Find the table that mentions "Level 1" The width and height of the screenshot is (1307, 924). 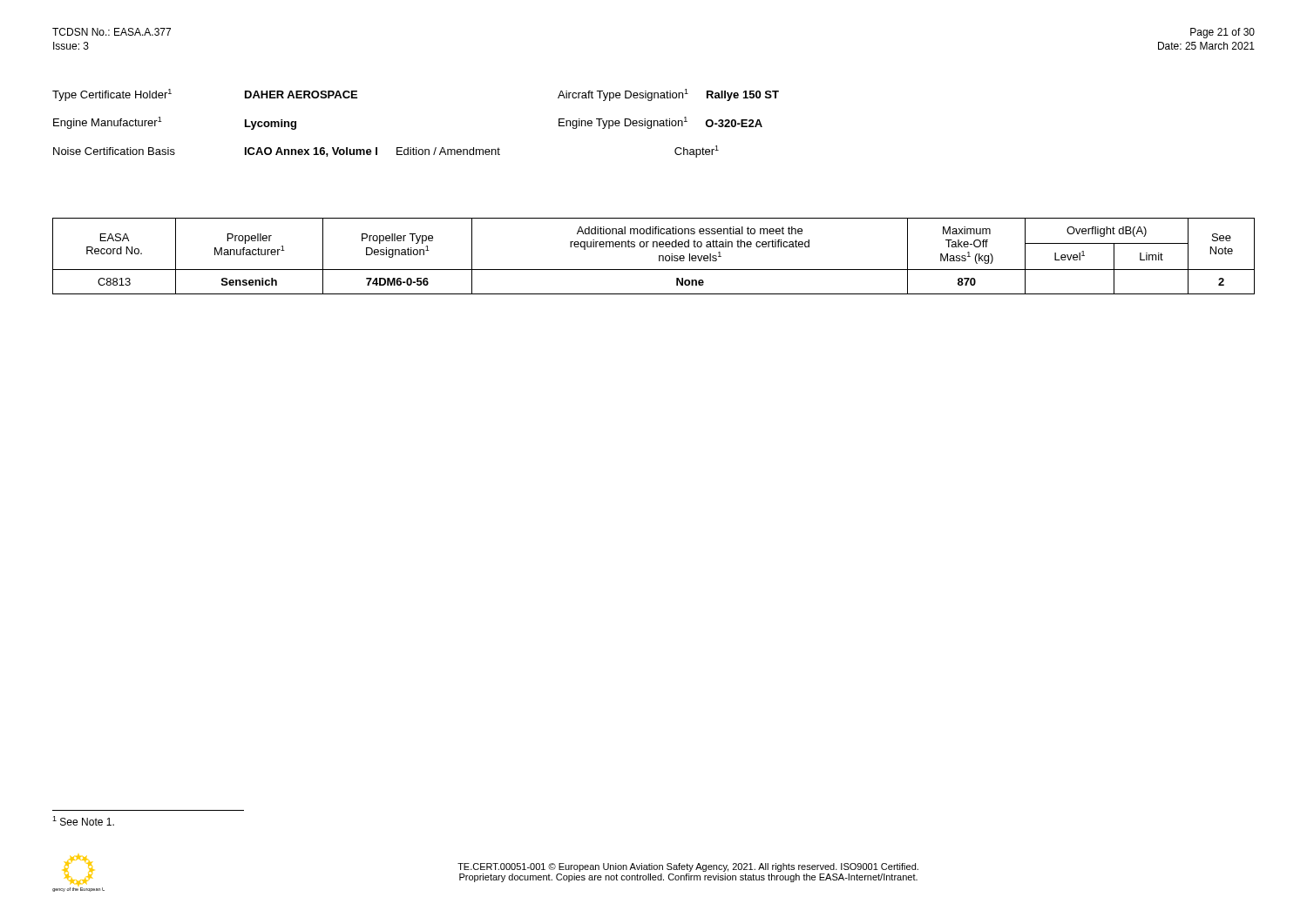654,256
